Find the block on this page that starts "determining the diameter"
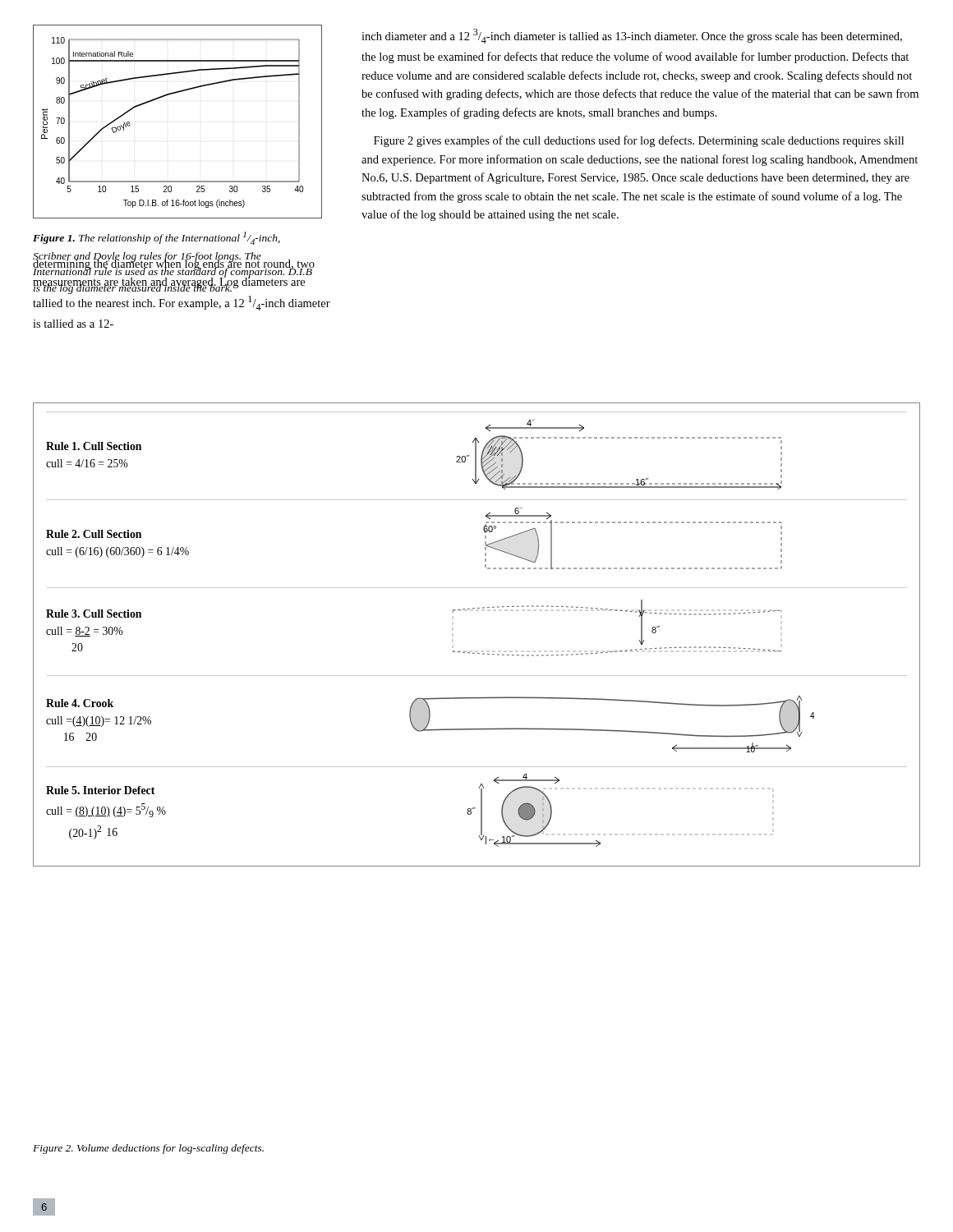Screen dimensions: 1232x953 (x=181, y=294)
